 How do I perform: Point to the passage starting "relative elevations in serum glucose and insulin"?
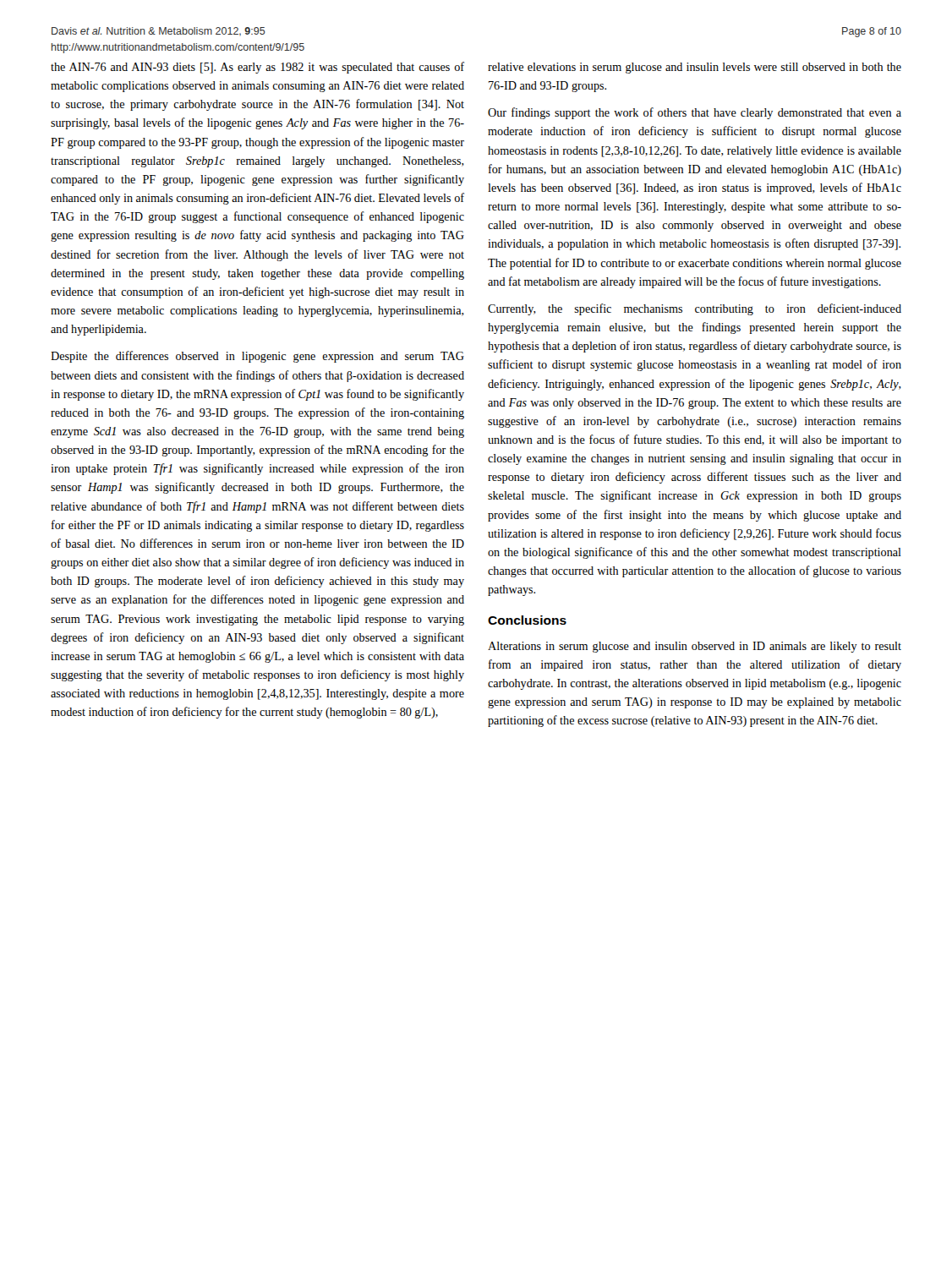695,76
